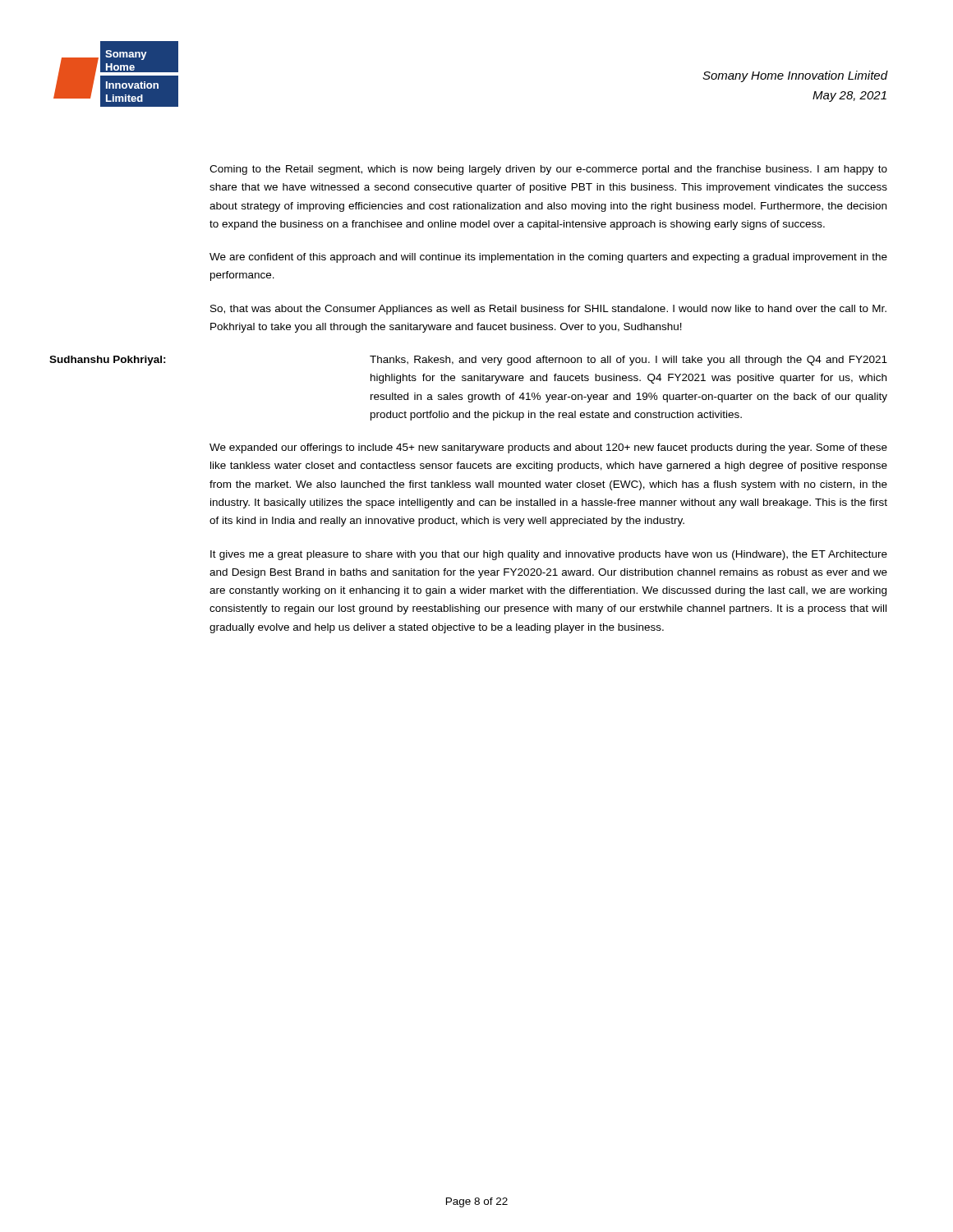Find the block on this page that starts "We expanded our offerings to include"

548,484
